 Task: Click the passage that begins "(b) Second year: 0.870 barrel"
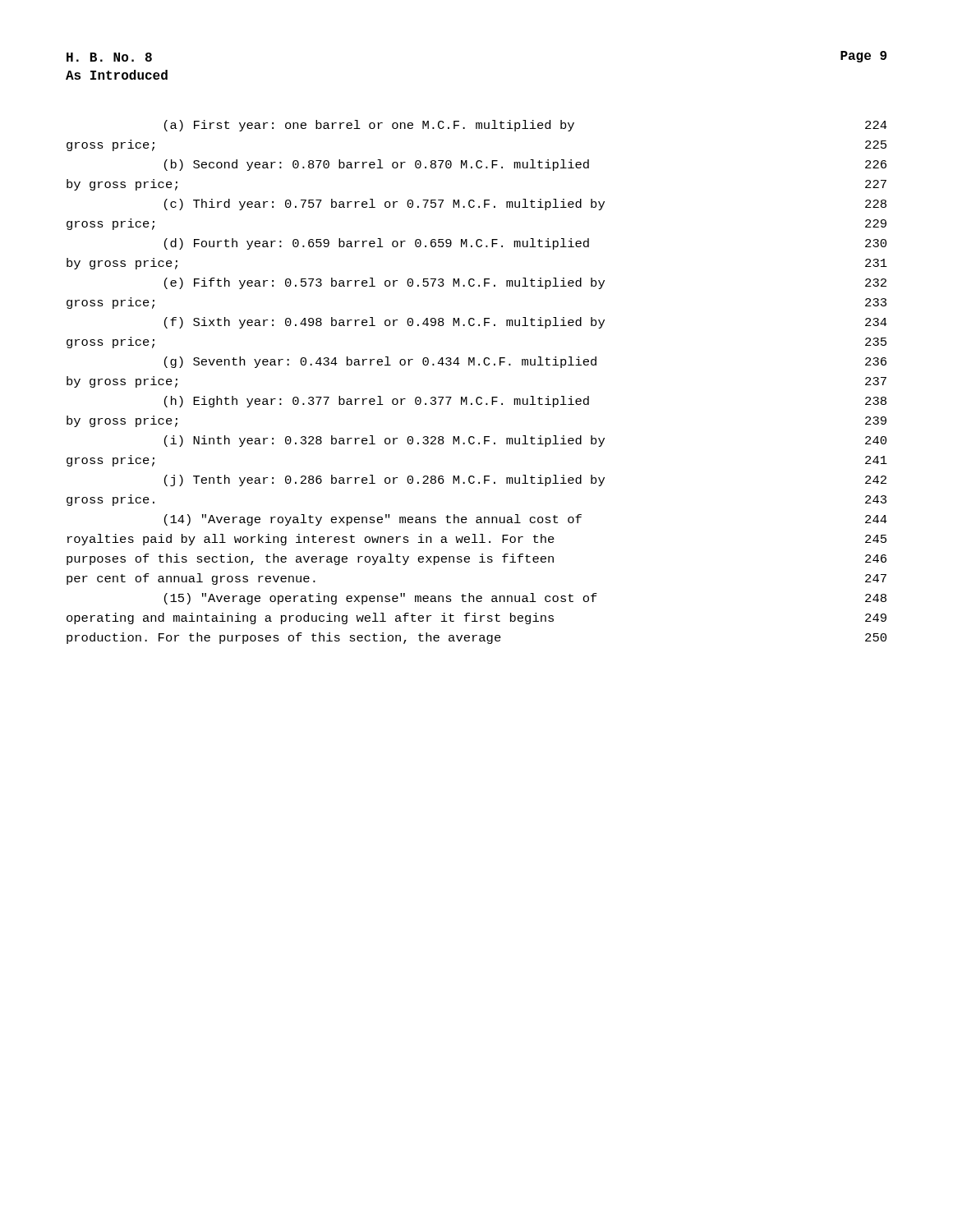(476, 175)
